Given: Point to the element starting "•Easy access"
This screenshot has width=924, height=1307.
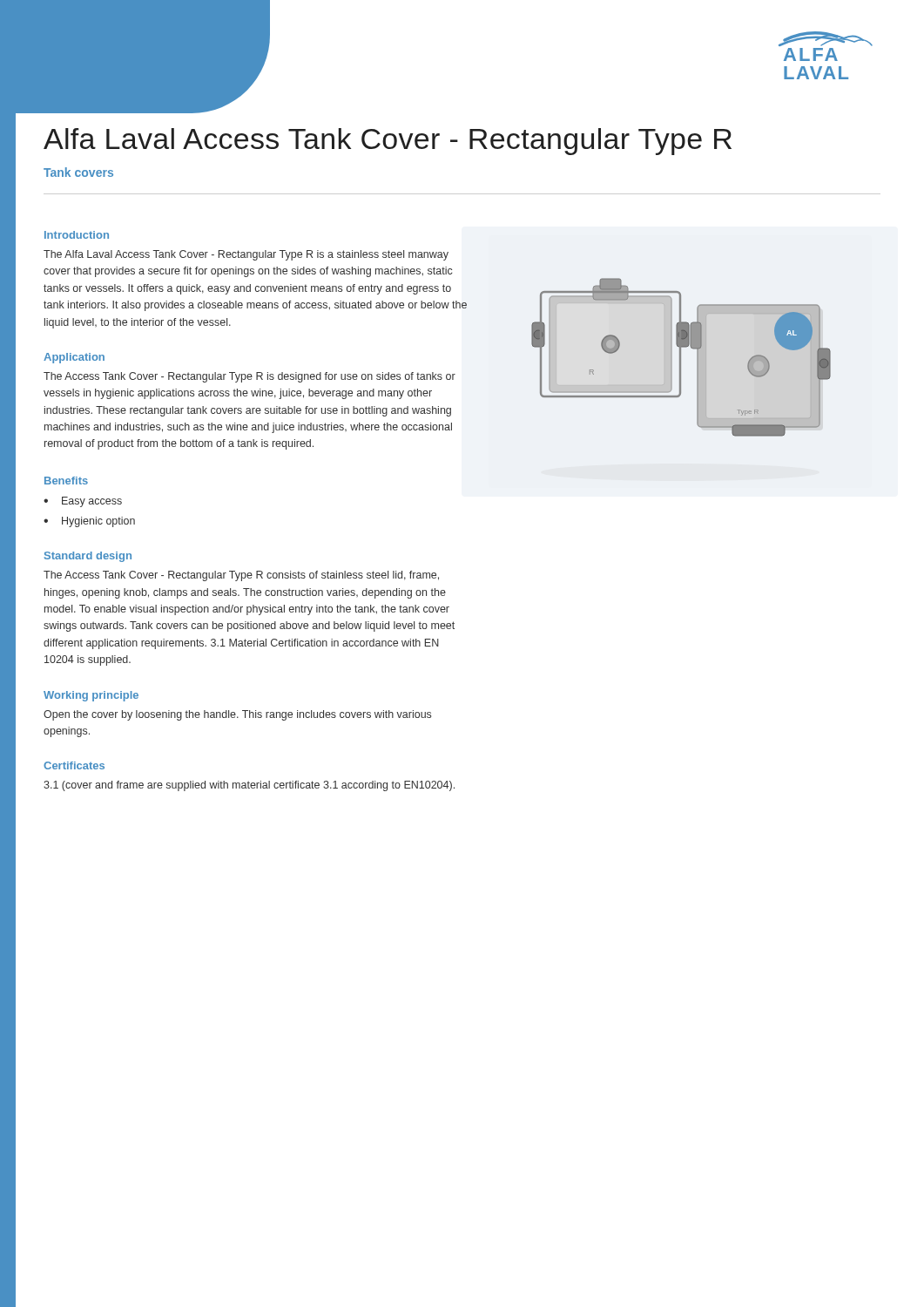Looking at the screenshot, I should (83, 501).
